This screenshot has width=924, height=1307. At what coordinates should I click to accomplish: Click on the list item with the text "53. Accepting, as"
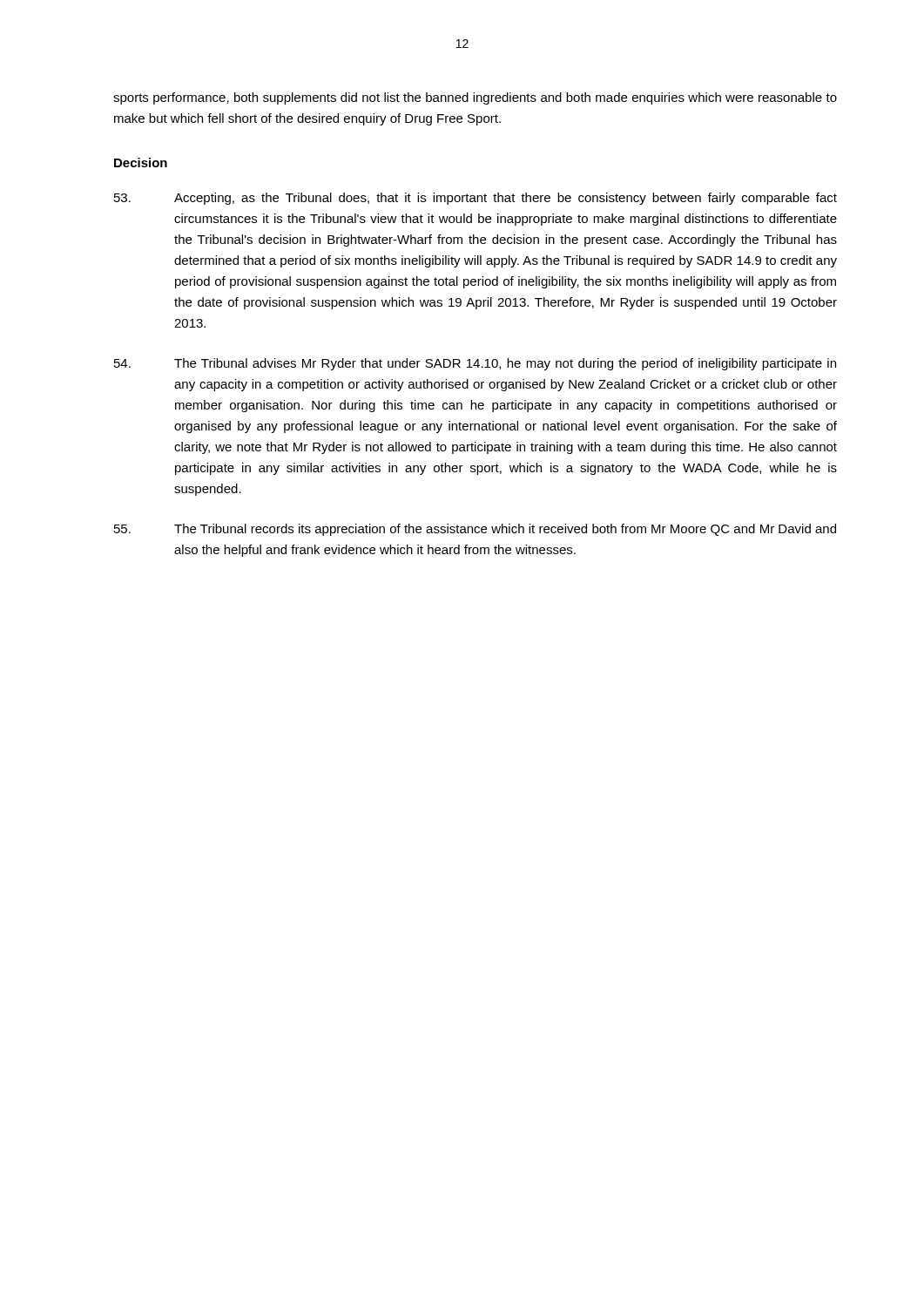click(x=475, y=260)
